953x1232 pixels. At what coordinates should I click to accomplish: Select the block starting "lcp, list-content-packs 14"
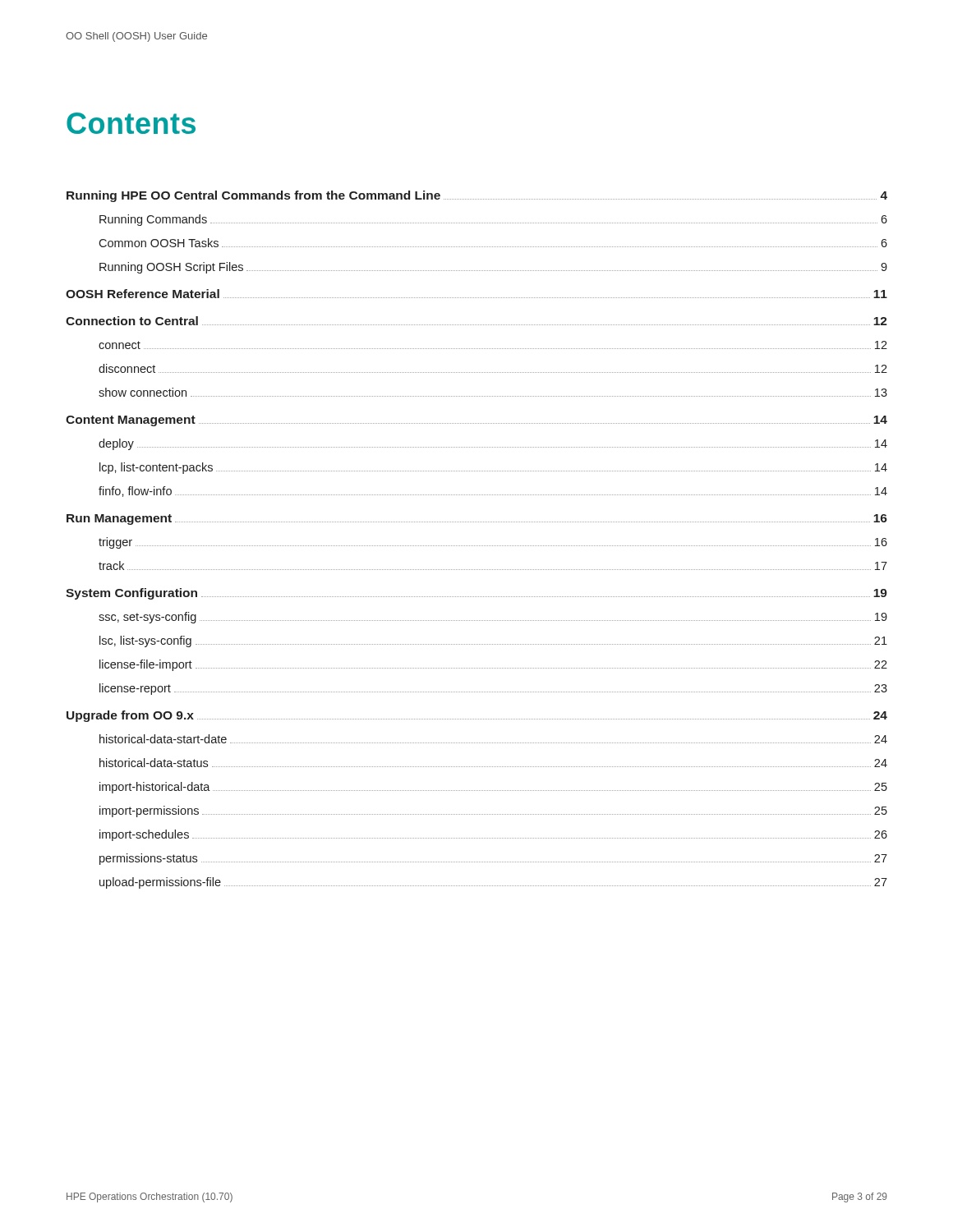(493, 468)
